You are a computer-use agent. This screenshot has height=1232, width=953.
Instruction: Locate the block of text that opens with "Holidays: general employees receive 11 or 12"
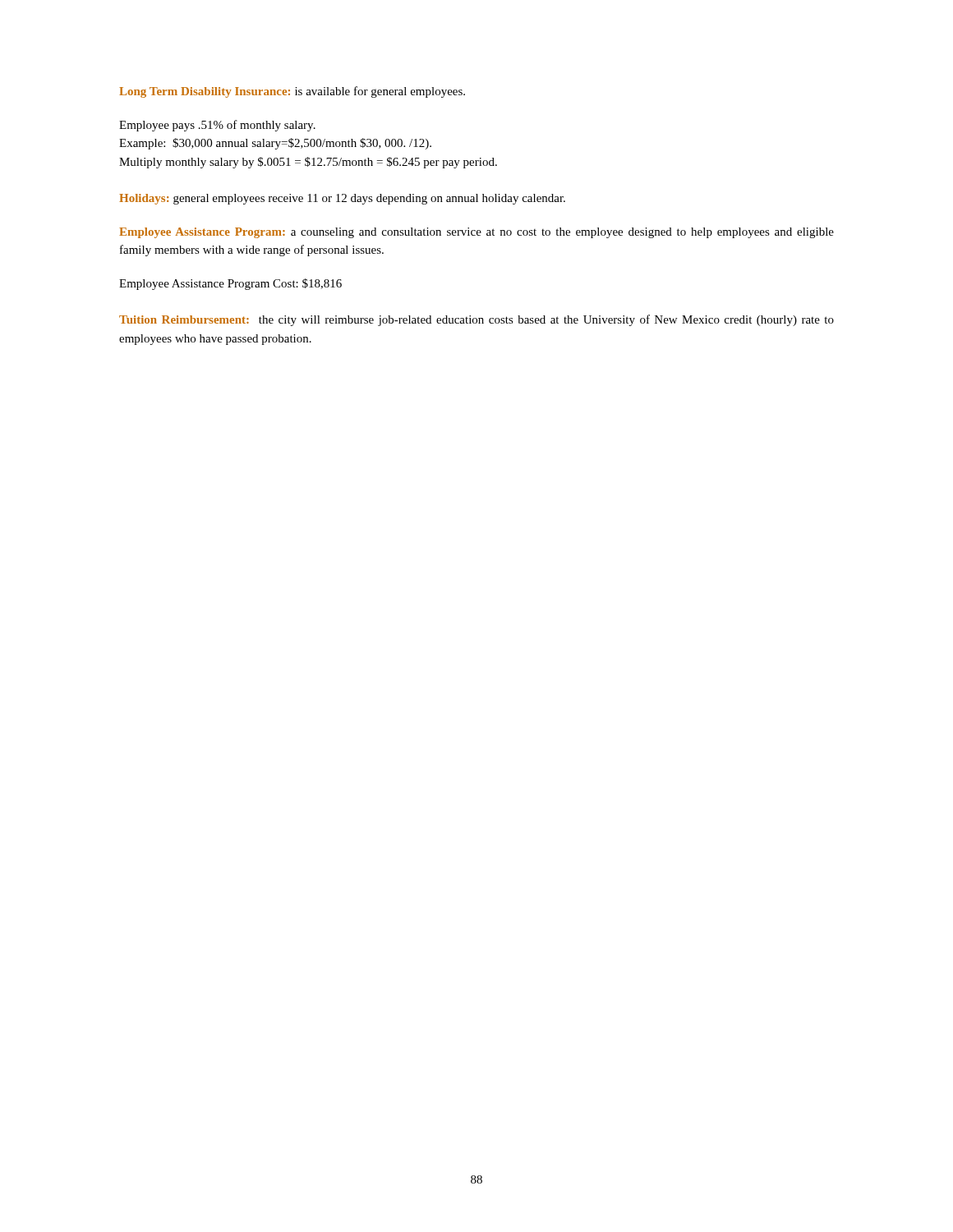pyautogui.click(x=343, y=198)
